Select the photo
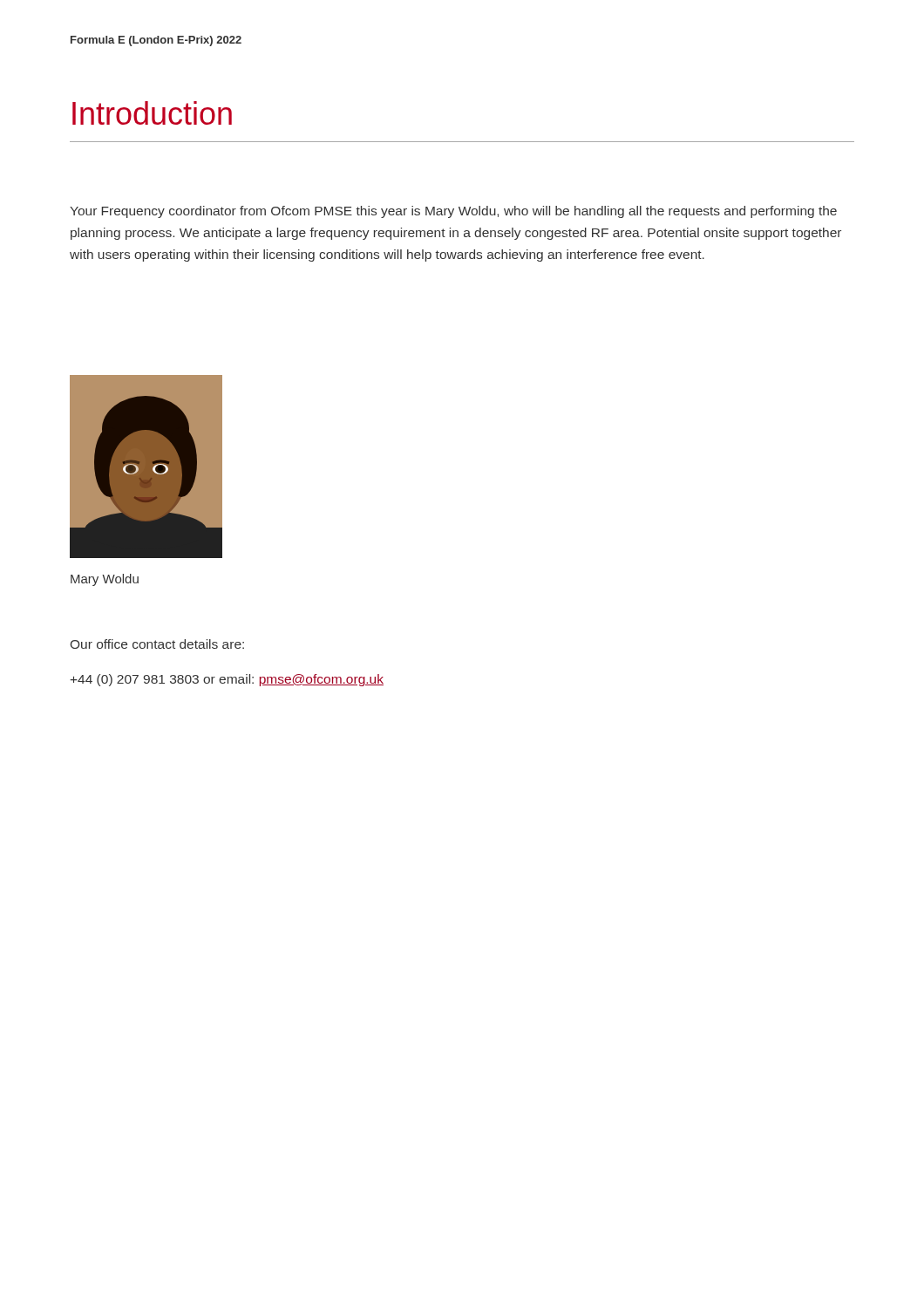Viewport: 924px width, 1308px height. coord(146,468)
